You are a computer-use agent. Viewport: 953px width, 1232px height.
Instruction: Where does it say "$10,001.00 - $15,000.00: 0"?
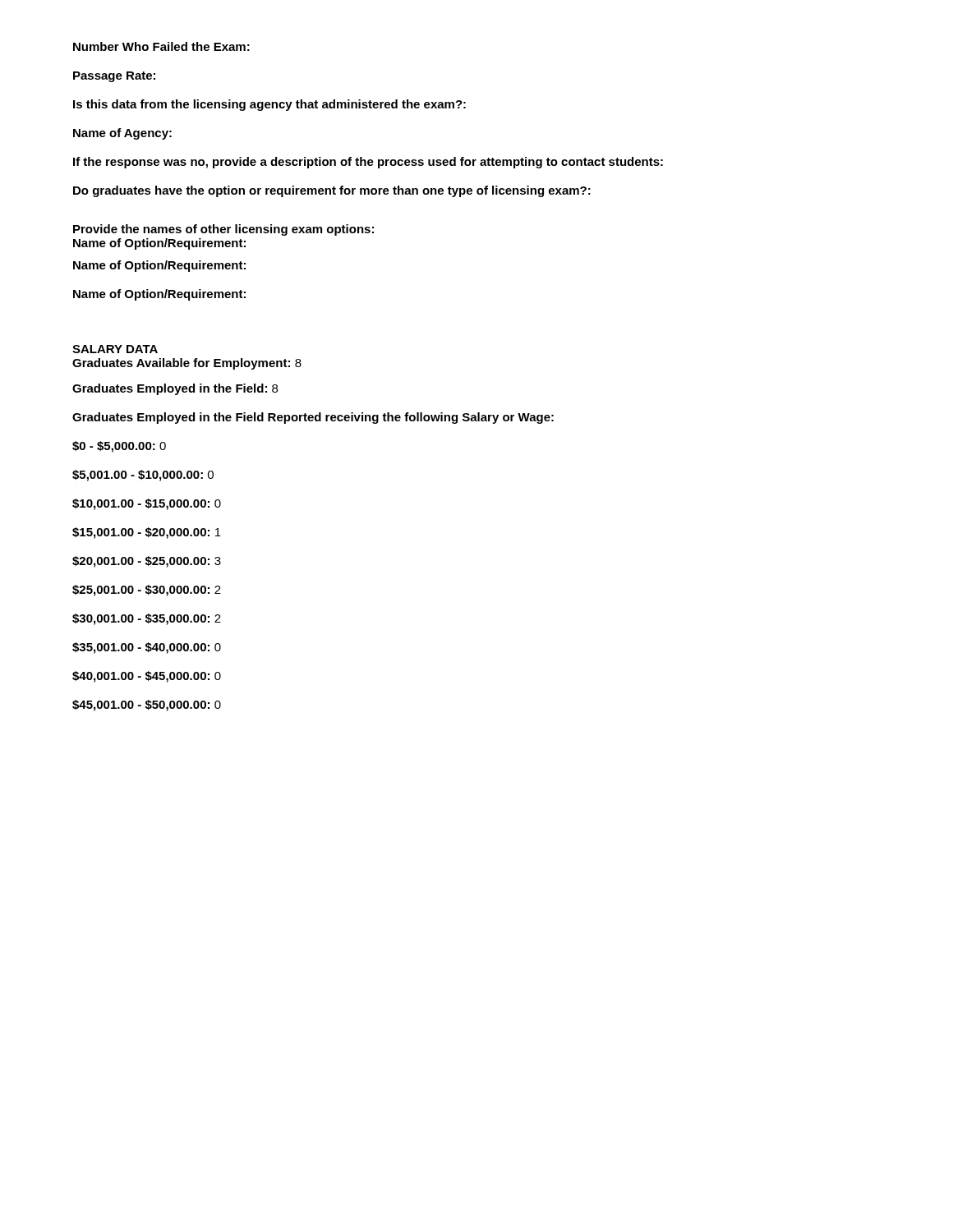(147, 503)
